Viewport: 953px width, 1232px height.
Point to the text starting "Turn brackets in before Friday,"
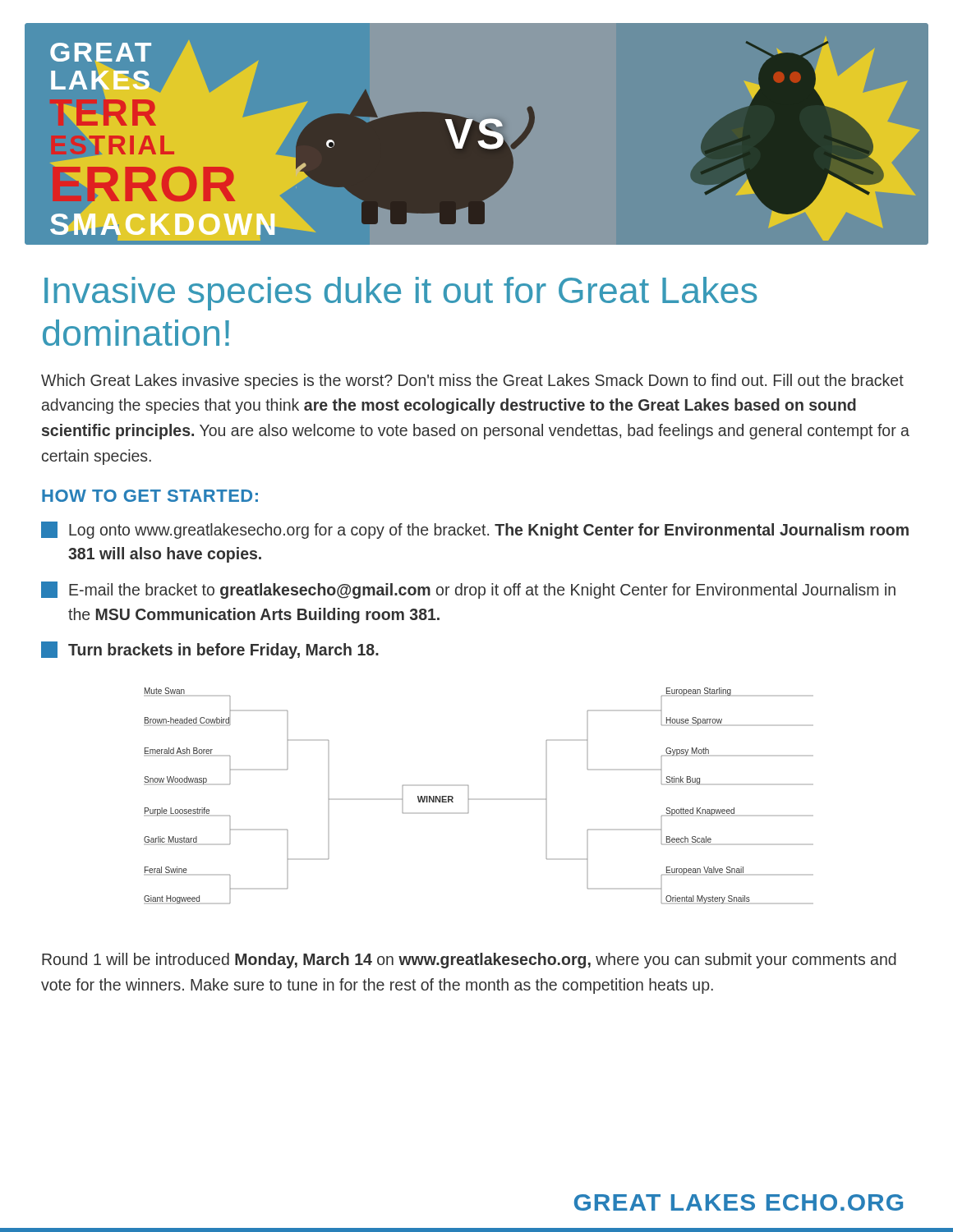pos(210,650)
